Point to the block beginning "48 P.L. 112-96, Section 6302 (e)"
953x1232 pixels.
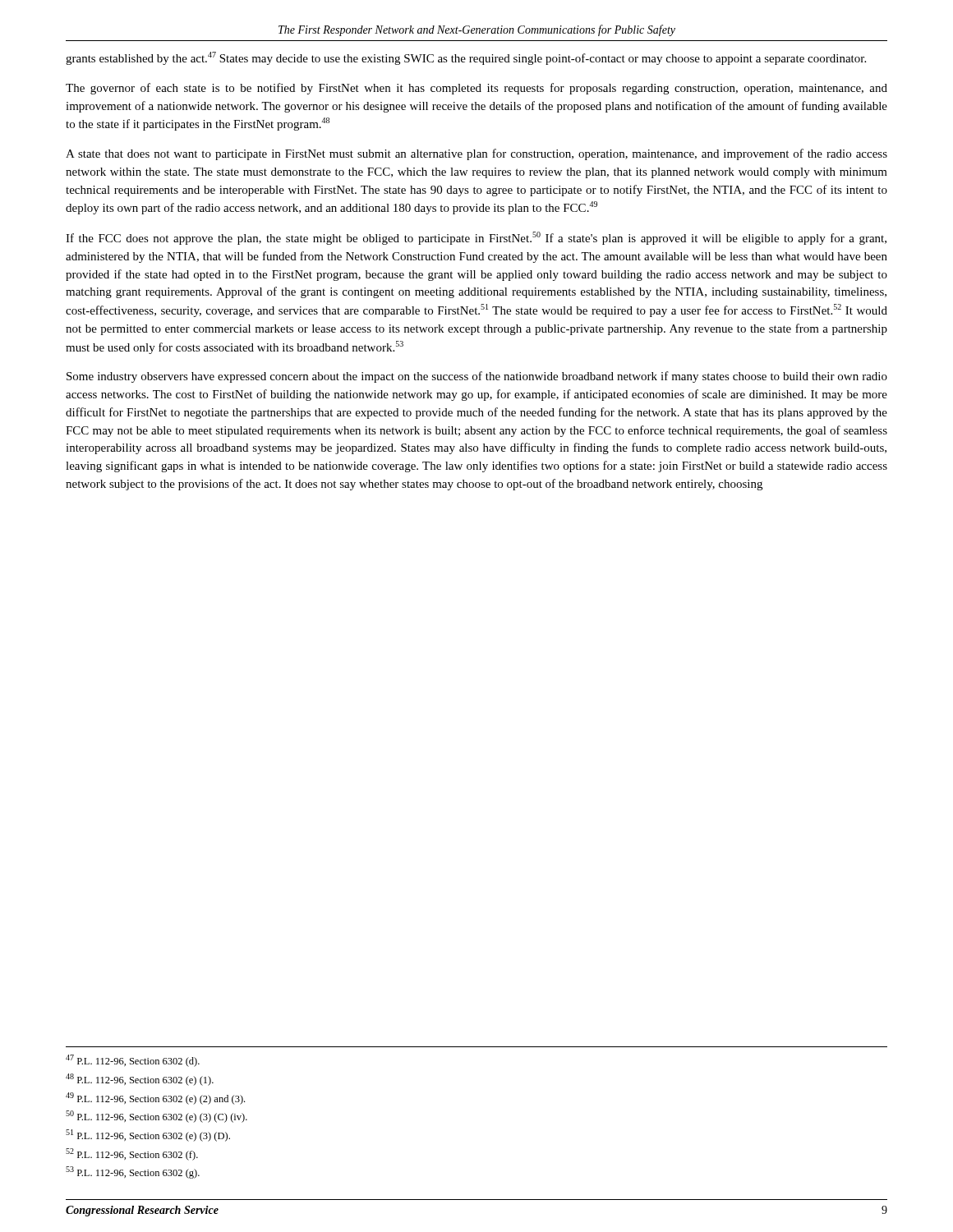(140, 1079)
